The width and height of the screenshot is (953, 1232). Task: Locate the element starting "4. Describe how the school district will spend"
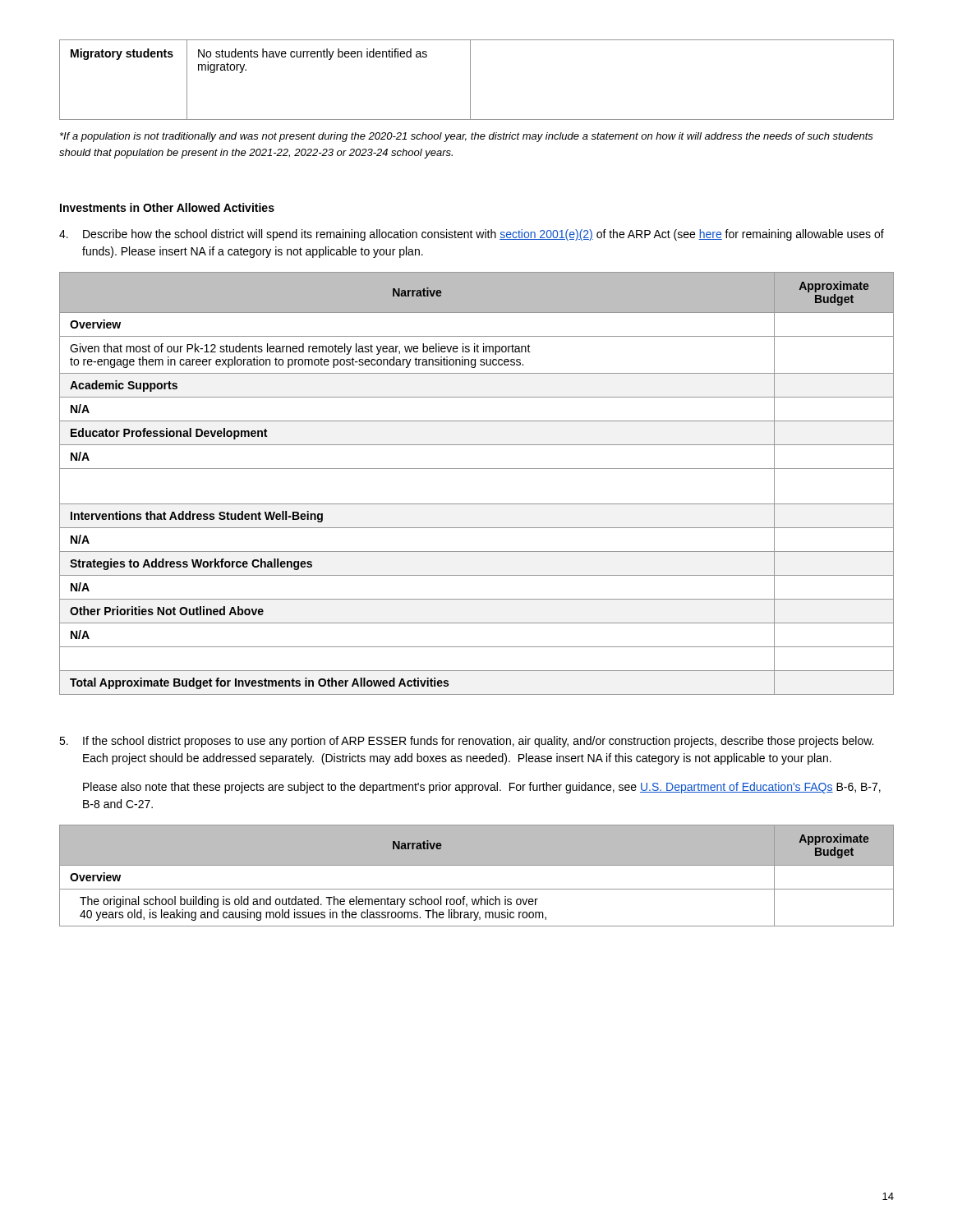pyautogui.click(x=476, y=243)
